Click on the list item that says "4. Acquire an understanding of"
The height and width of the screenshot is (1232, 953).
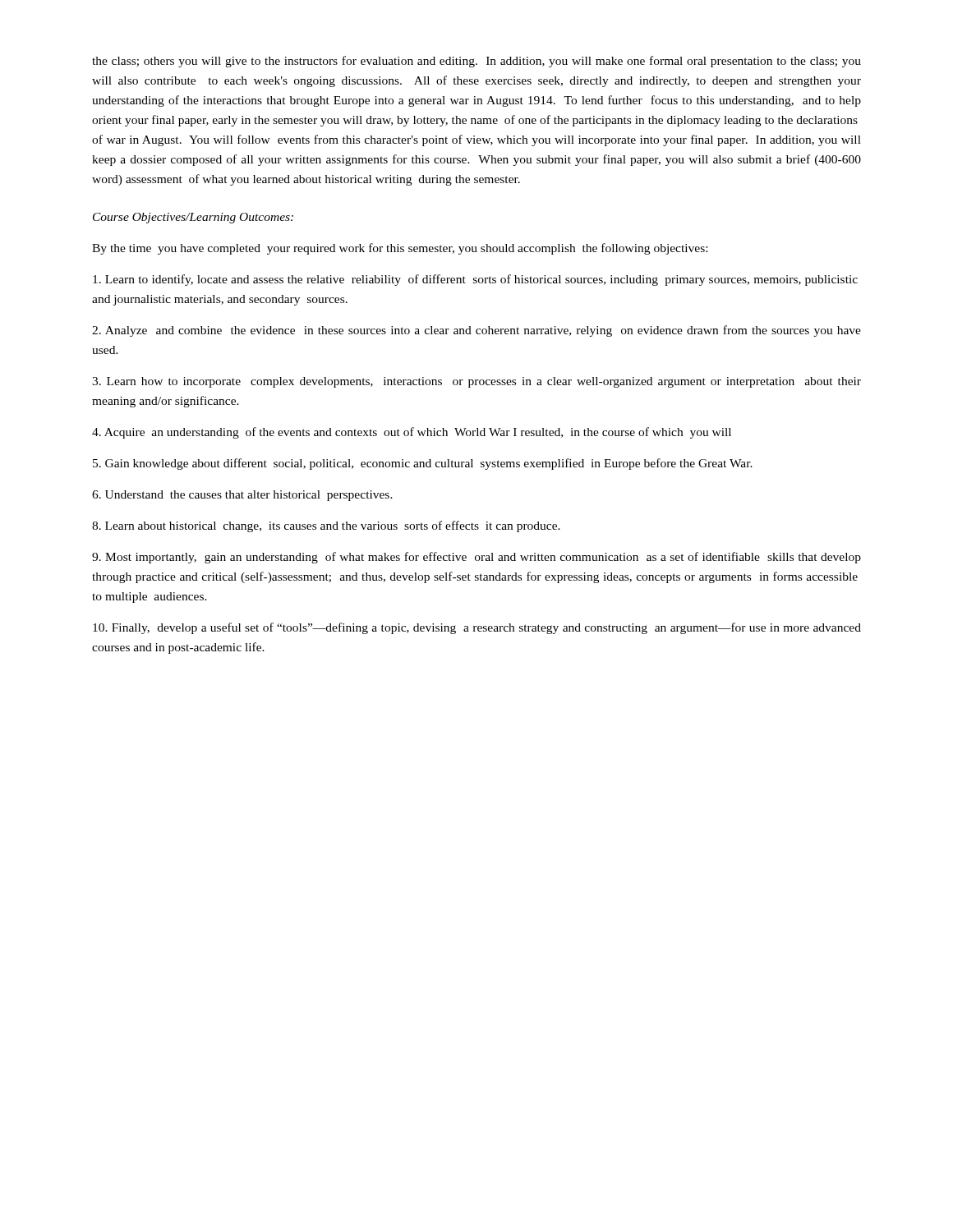coord(412,432)
